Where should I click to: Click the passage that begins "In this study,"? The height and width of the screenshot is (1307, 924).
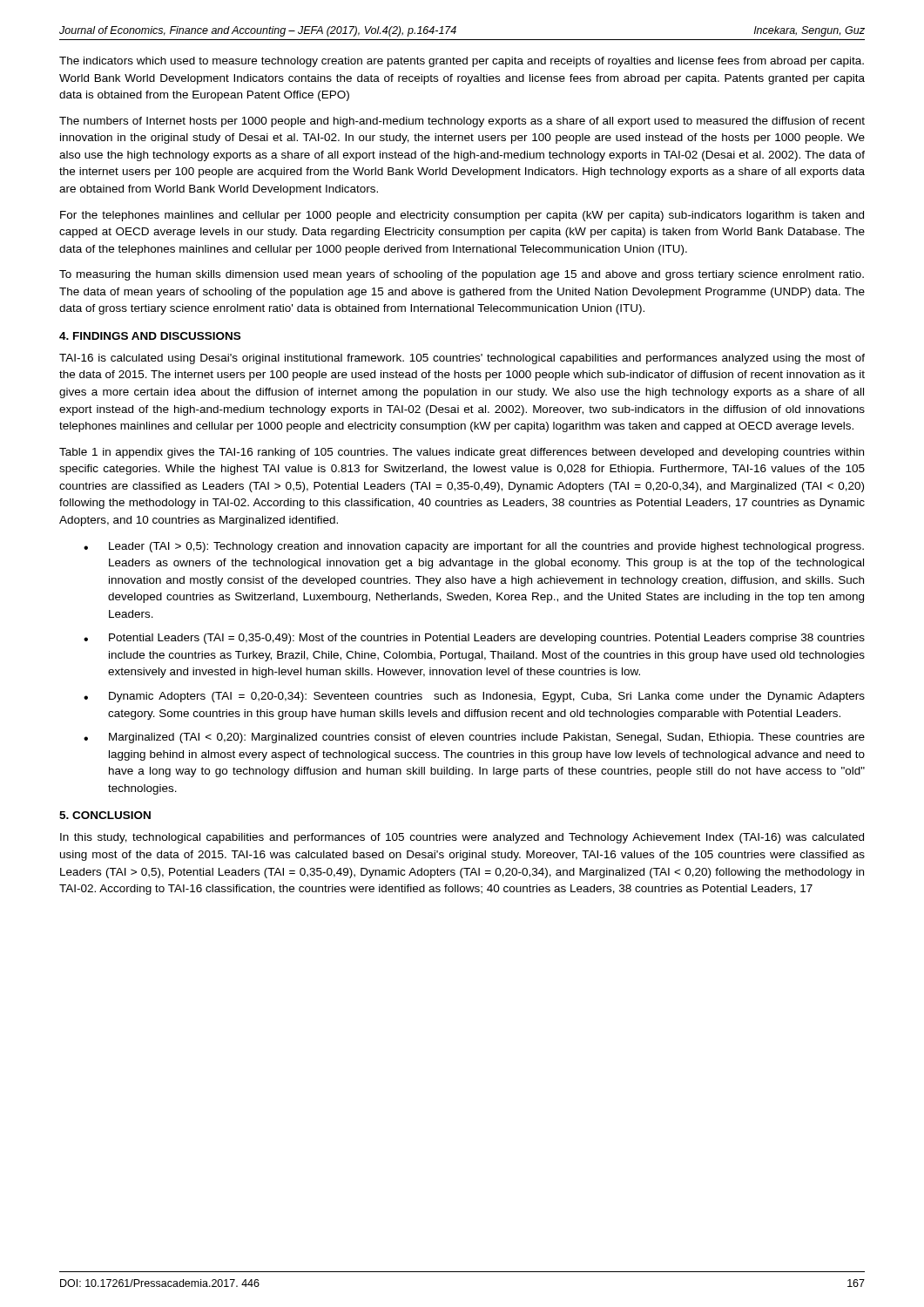pyautogui.click(x=462, y=863)
